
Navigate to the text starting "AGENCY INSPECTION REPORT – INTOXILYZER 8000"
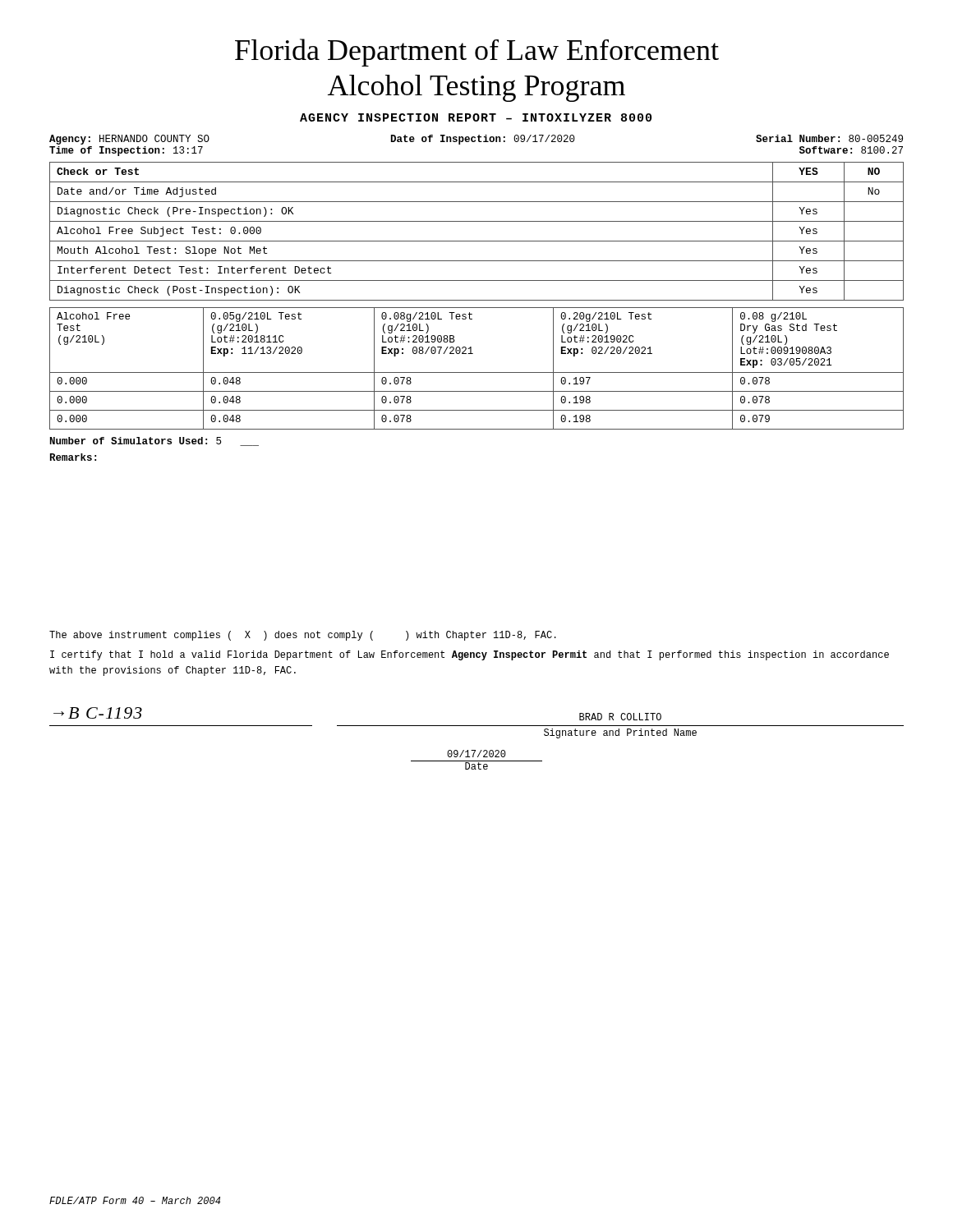tap(476, 119)
